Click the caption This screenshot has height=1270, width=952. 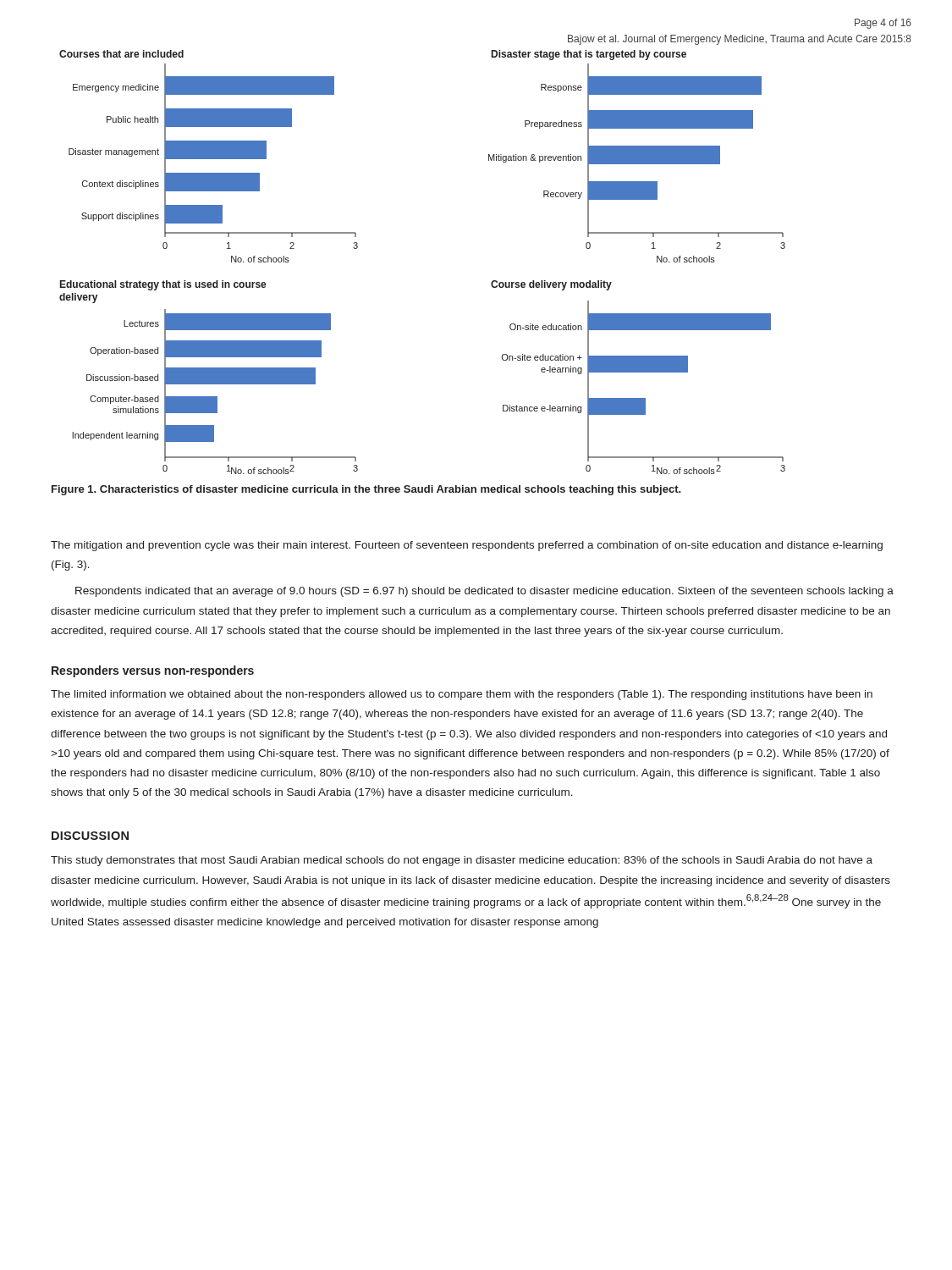[366, 489]
